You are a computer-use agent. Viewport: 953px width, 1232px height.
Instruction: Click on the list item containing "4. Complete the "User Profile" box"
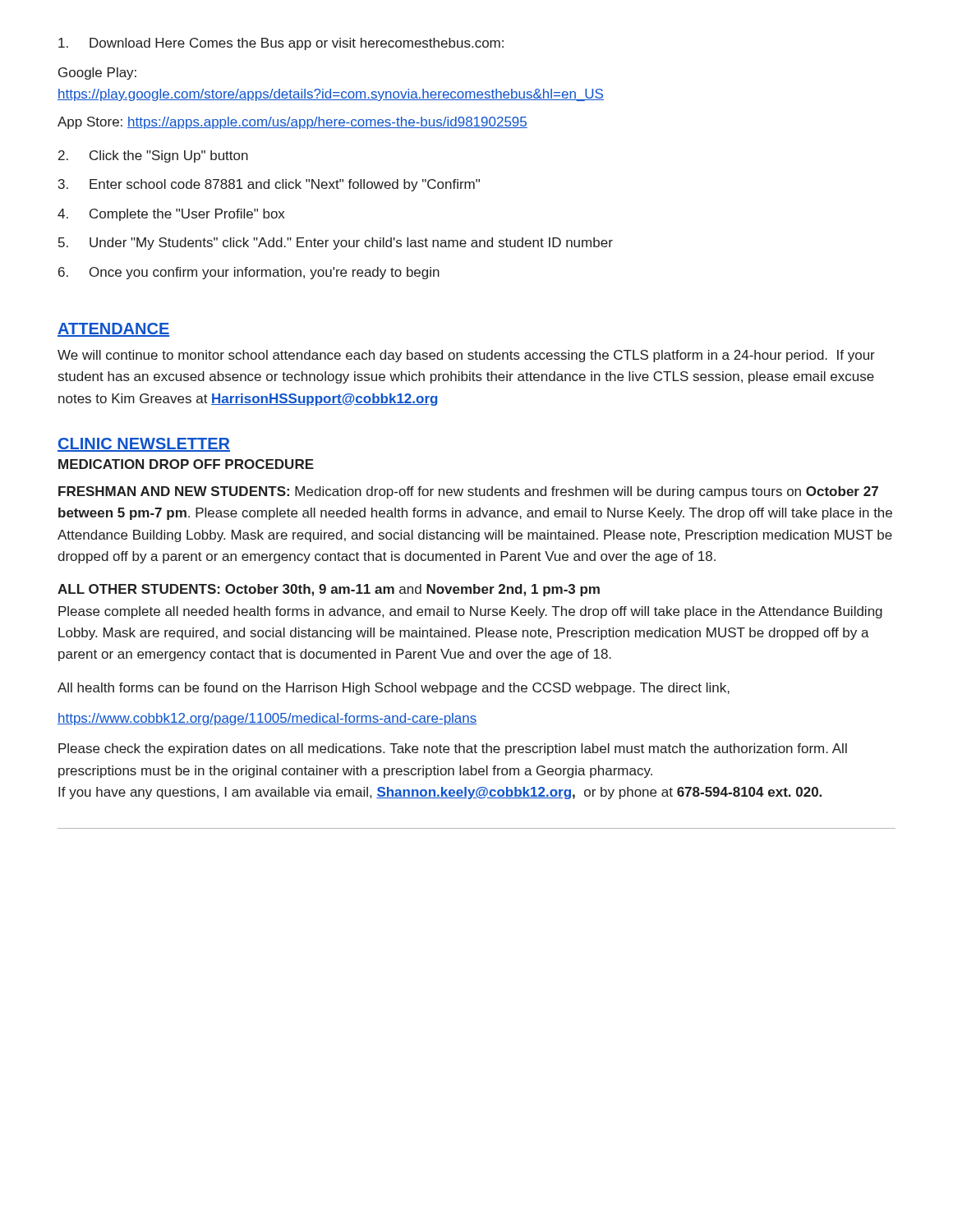[x=171, y=214]
